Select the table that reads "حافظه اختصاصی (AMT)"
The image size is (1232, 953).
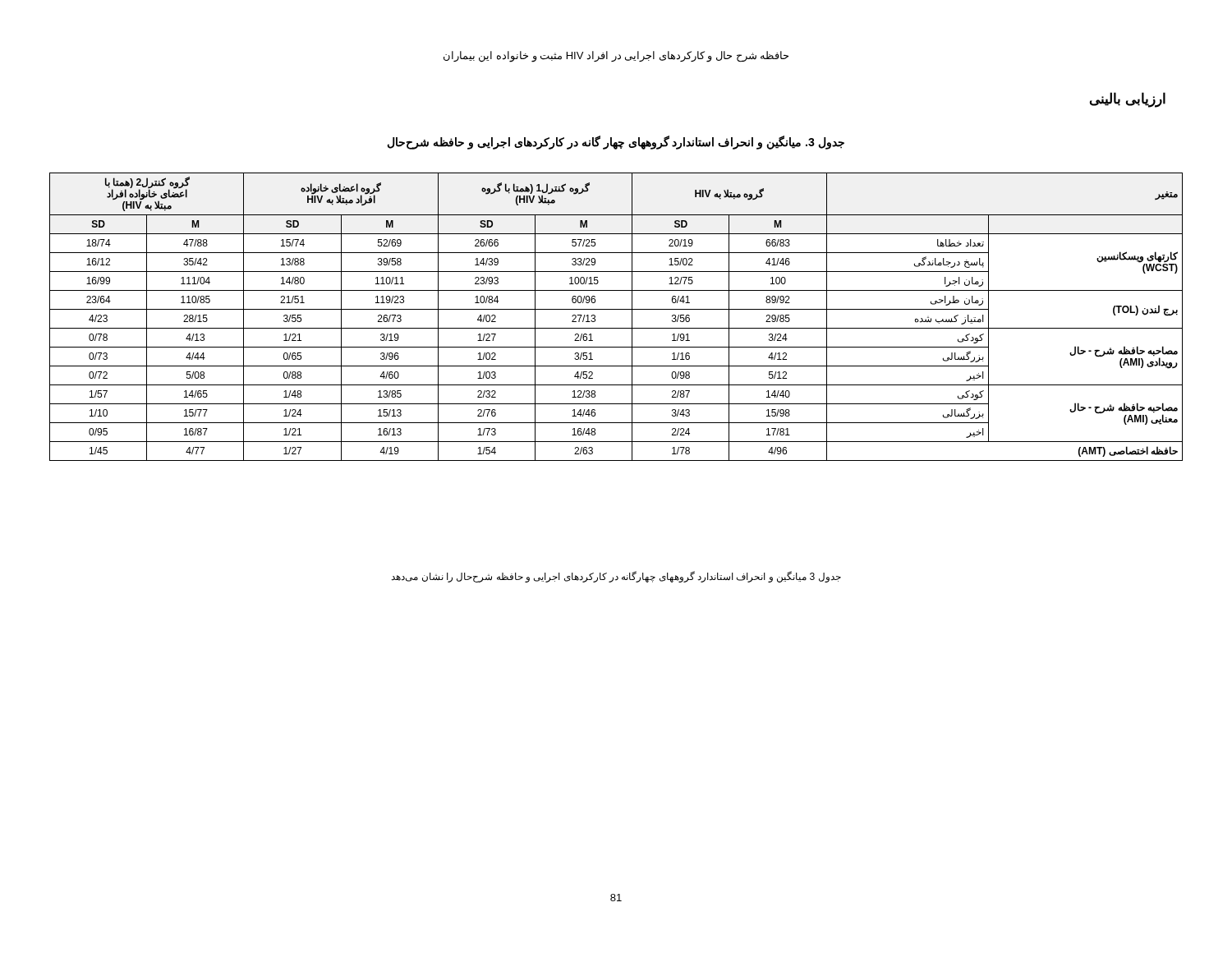pyautogui.click(x=616, y=317)
